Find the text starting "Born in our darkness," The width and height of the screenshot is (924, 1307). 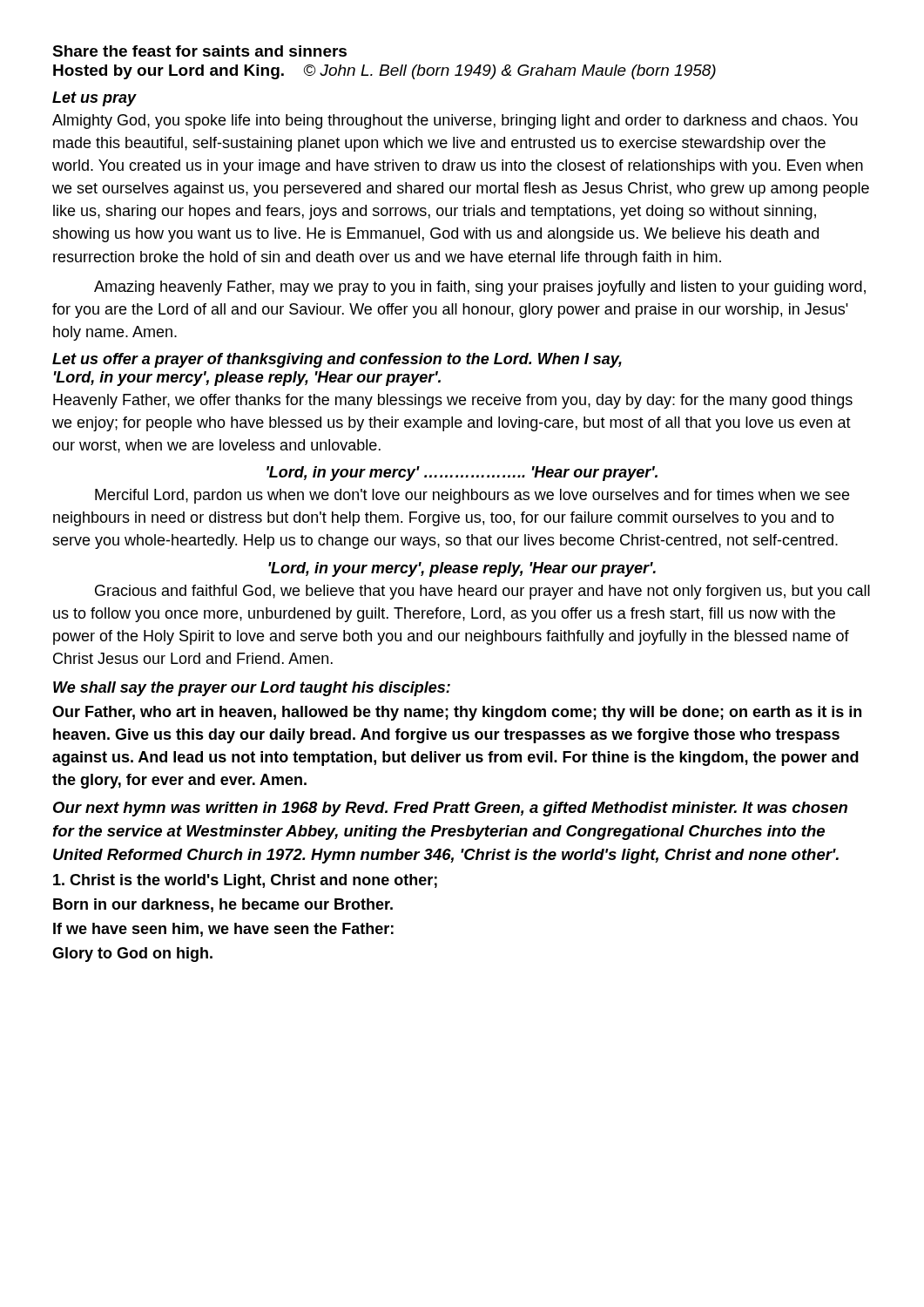coord(223,904)
